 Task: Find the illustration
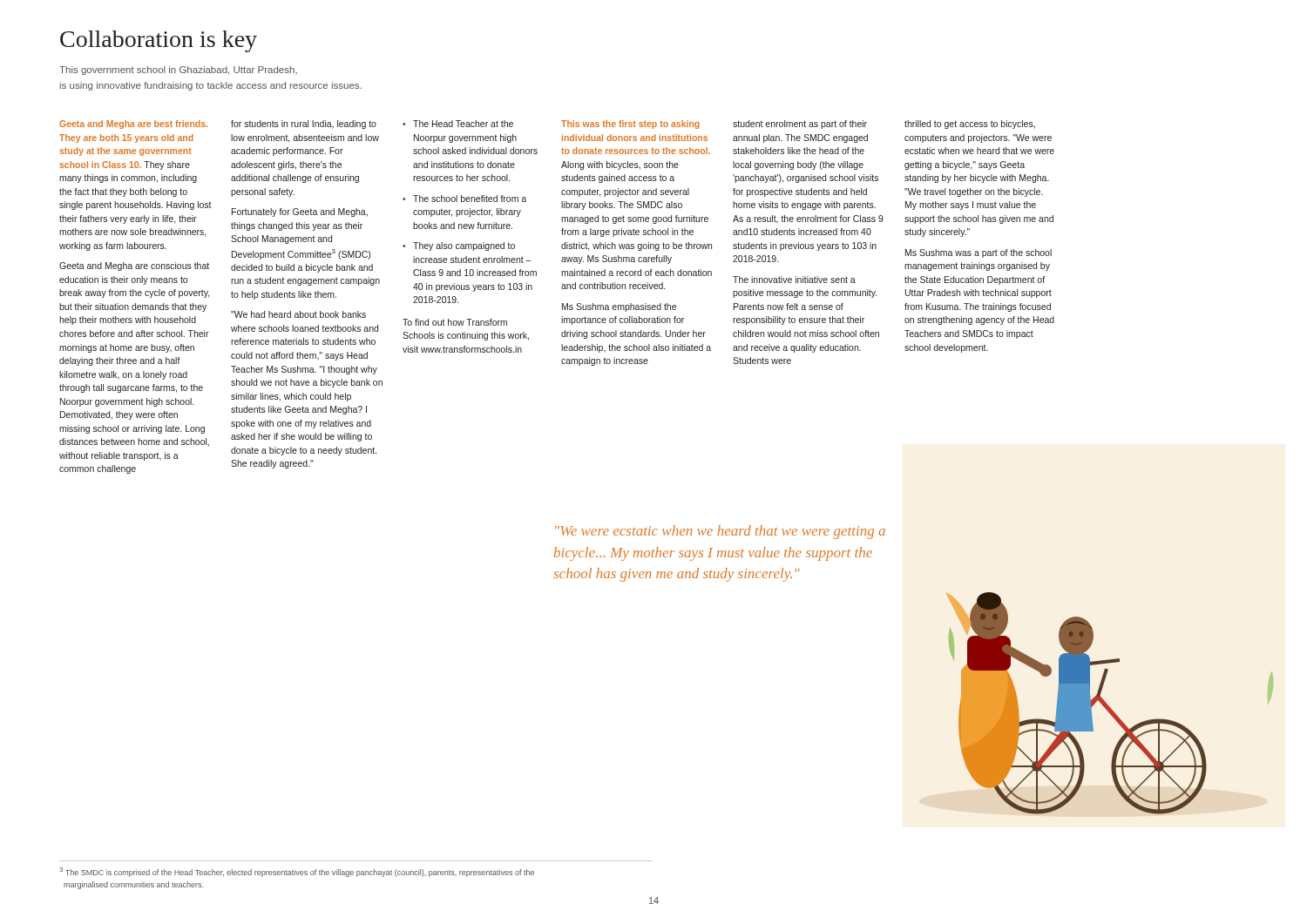1094,636
